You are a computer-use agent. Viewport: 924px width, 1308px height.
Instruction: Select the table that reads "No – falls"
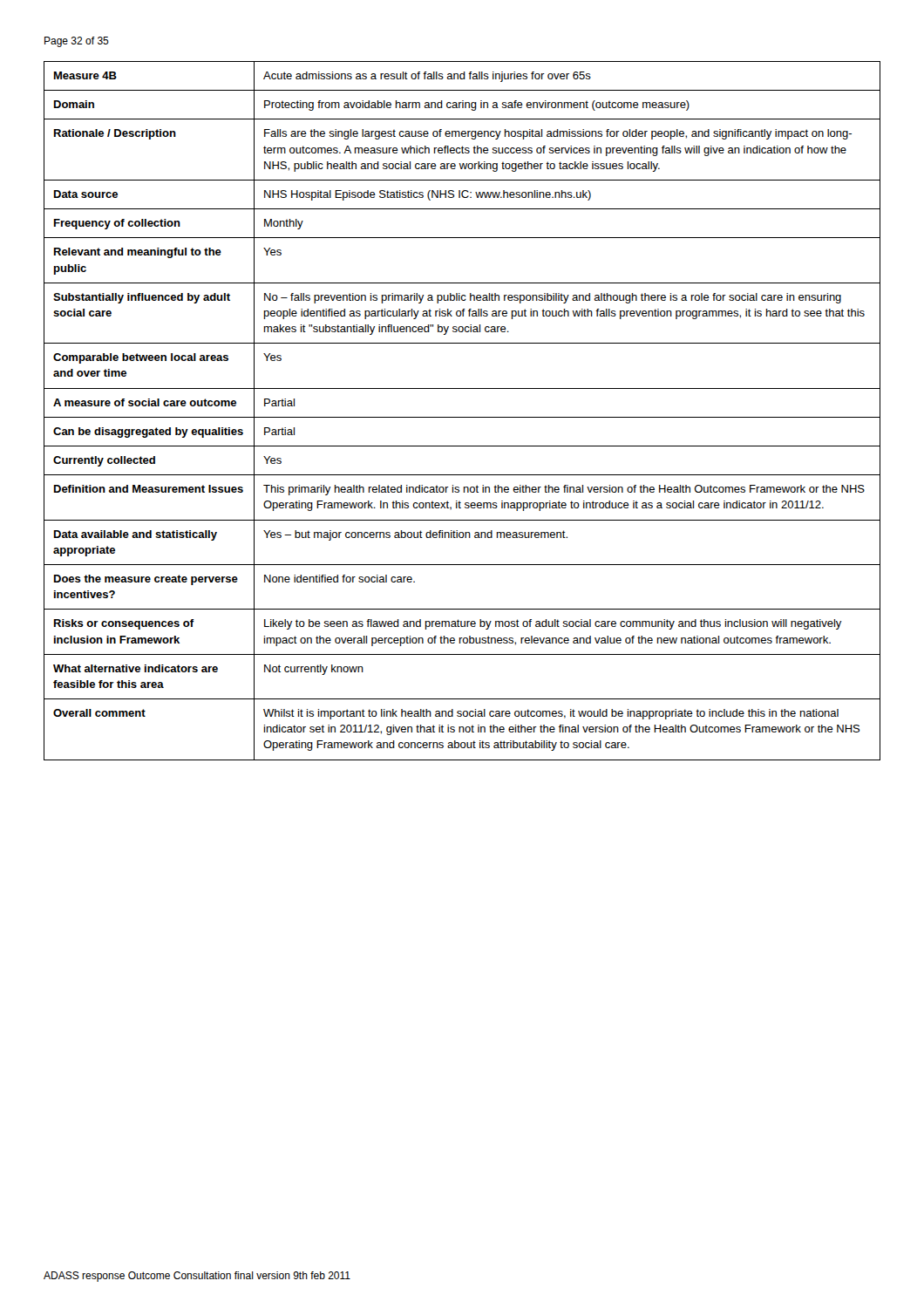tap(462, 411)
